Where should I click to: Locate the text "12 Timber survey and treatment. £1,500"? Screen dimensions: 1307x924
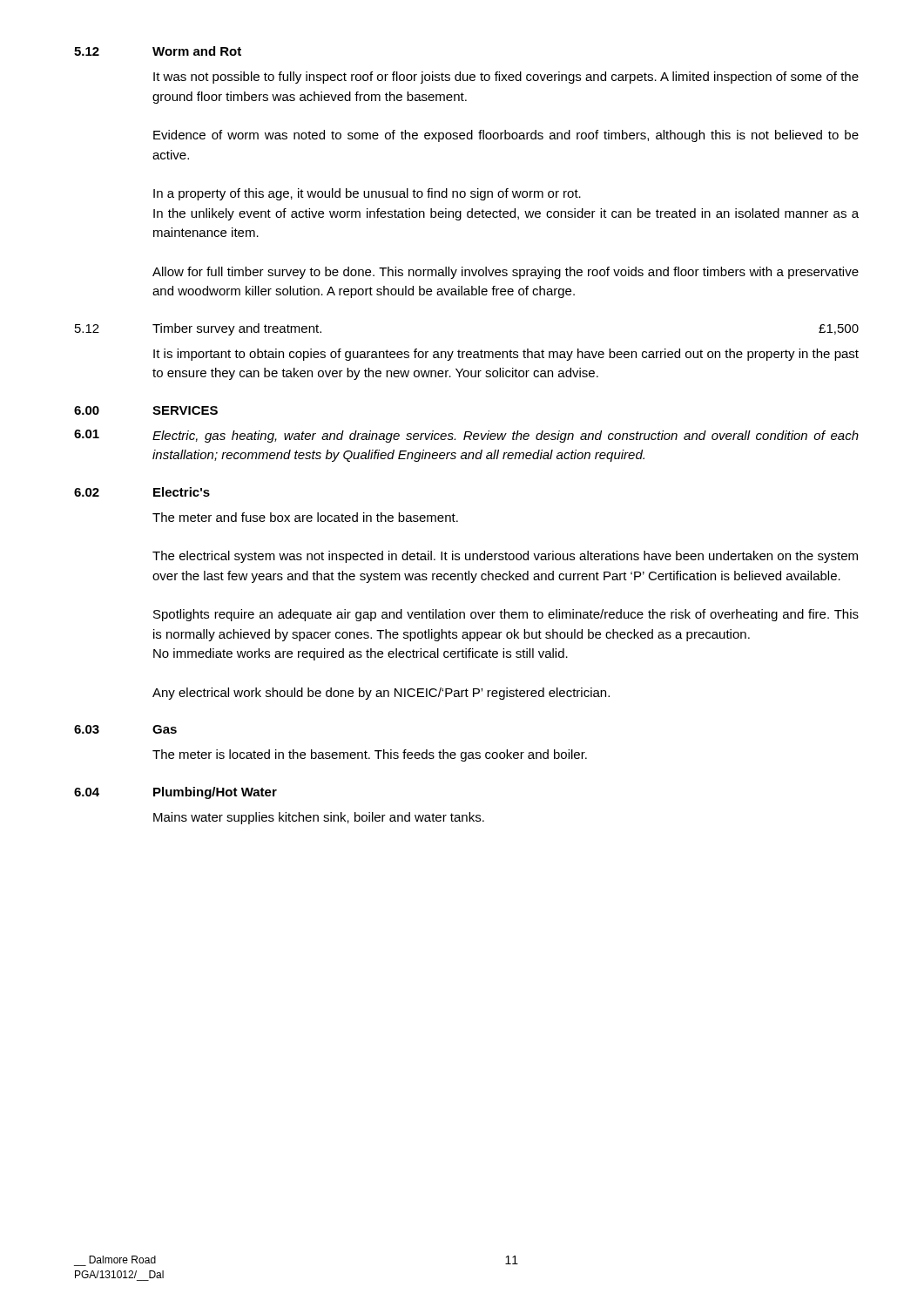88,329
